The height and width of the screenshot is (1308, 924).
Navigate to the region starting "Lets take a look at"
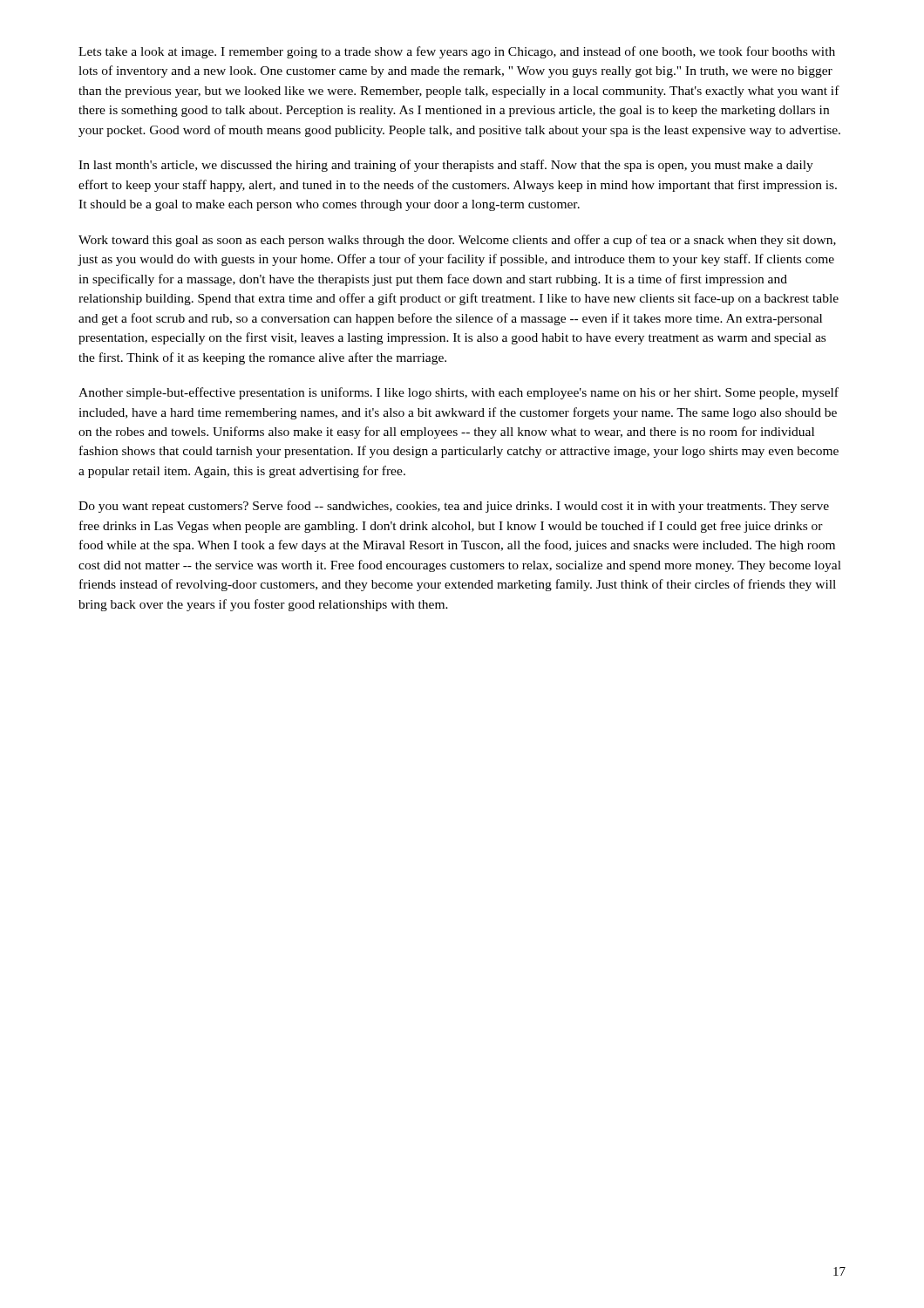tap(460, 90)
